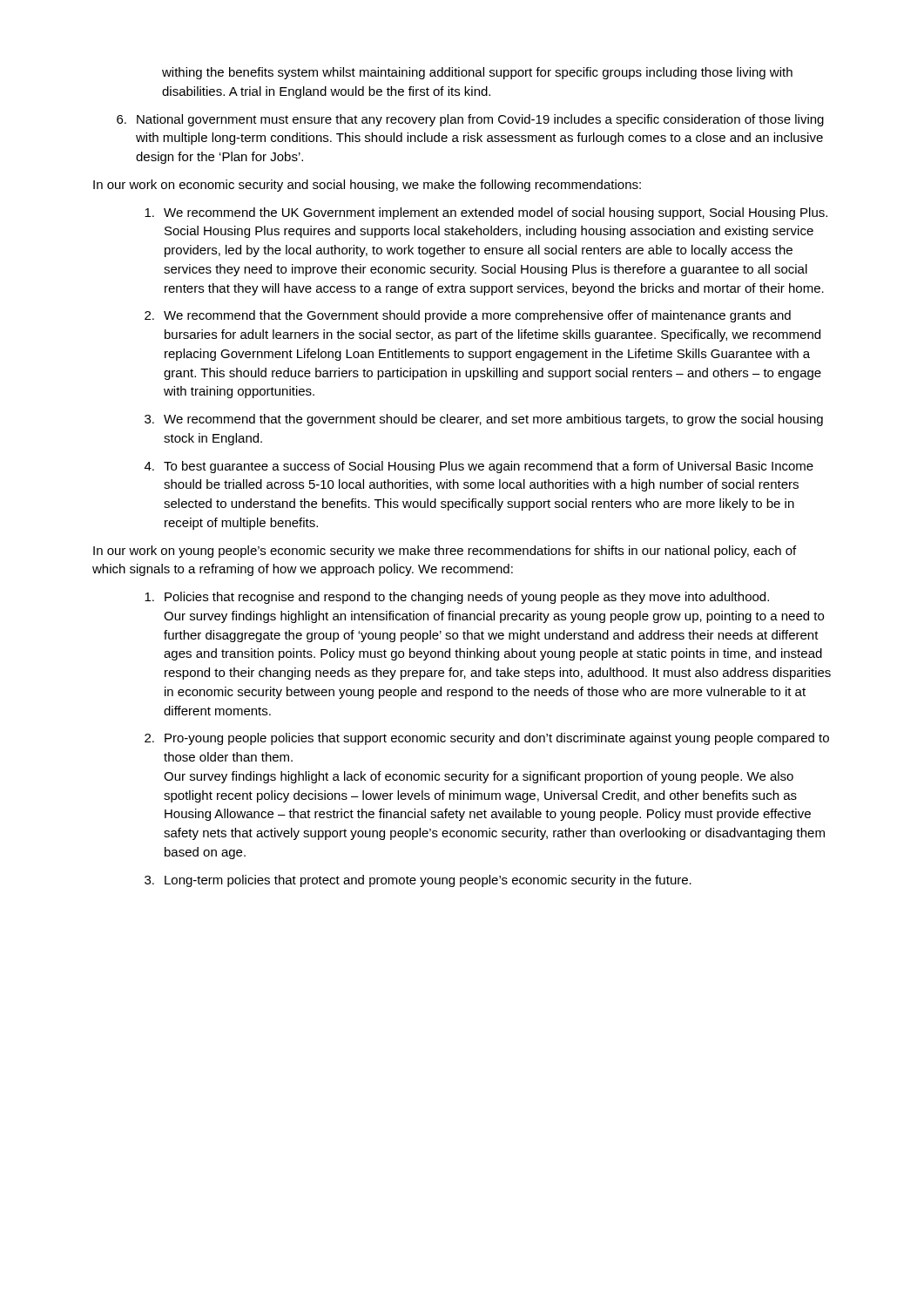924x1307 pixels.
Task: Click on the text block containing "withing the benefits system whilst maintaining additional"
Action: (477, 81)
